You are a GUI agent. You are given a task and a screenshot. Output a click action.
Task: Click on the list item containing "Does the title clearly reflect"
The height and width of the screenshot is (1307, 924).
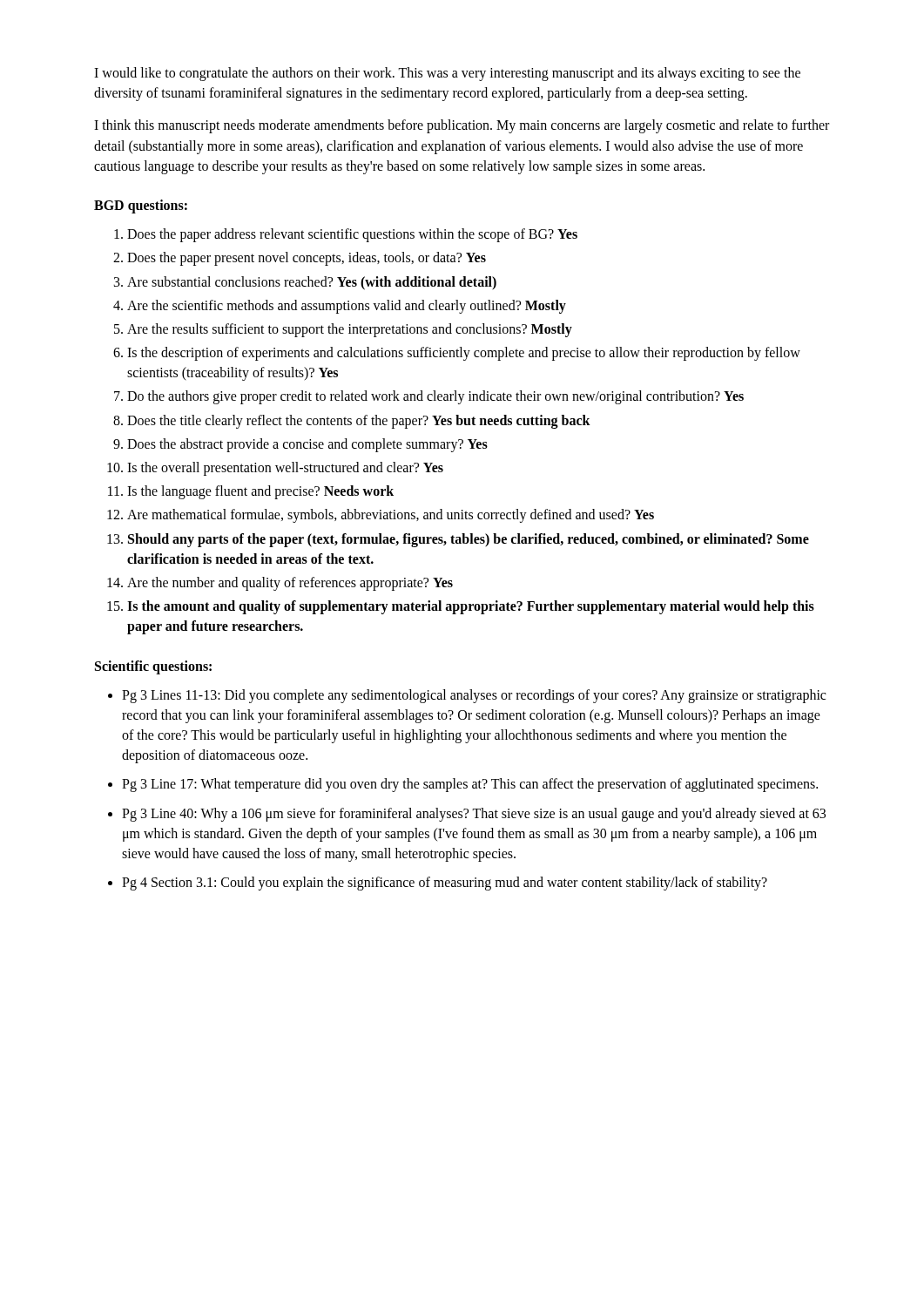(x=479, y=420)
